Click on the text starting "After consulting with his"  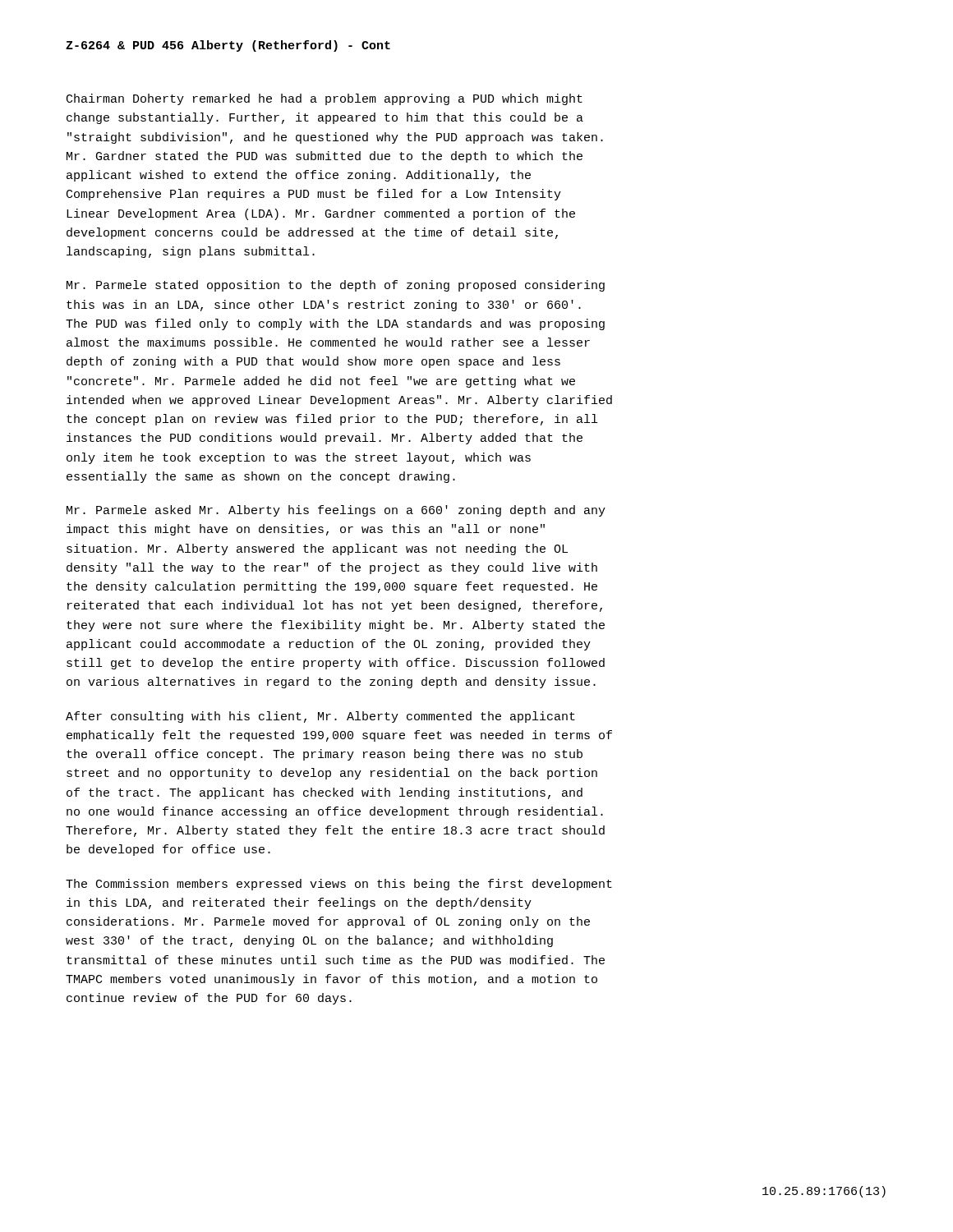pyautogui.click(x=339, y=784)
